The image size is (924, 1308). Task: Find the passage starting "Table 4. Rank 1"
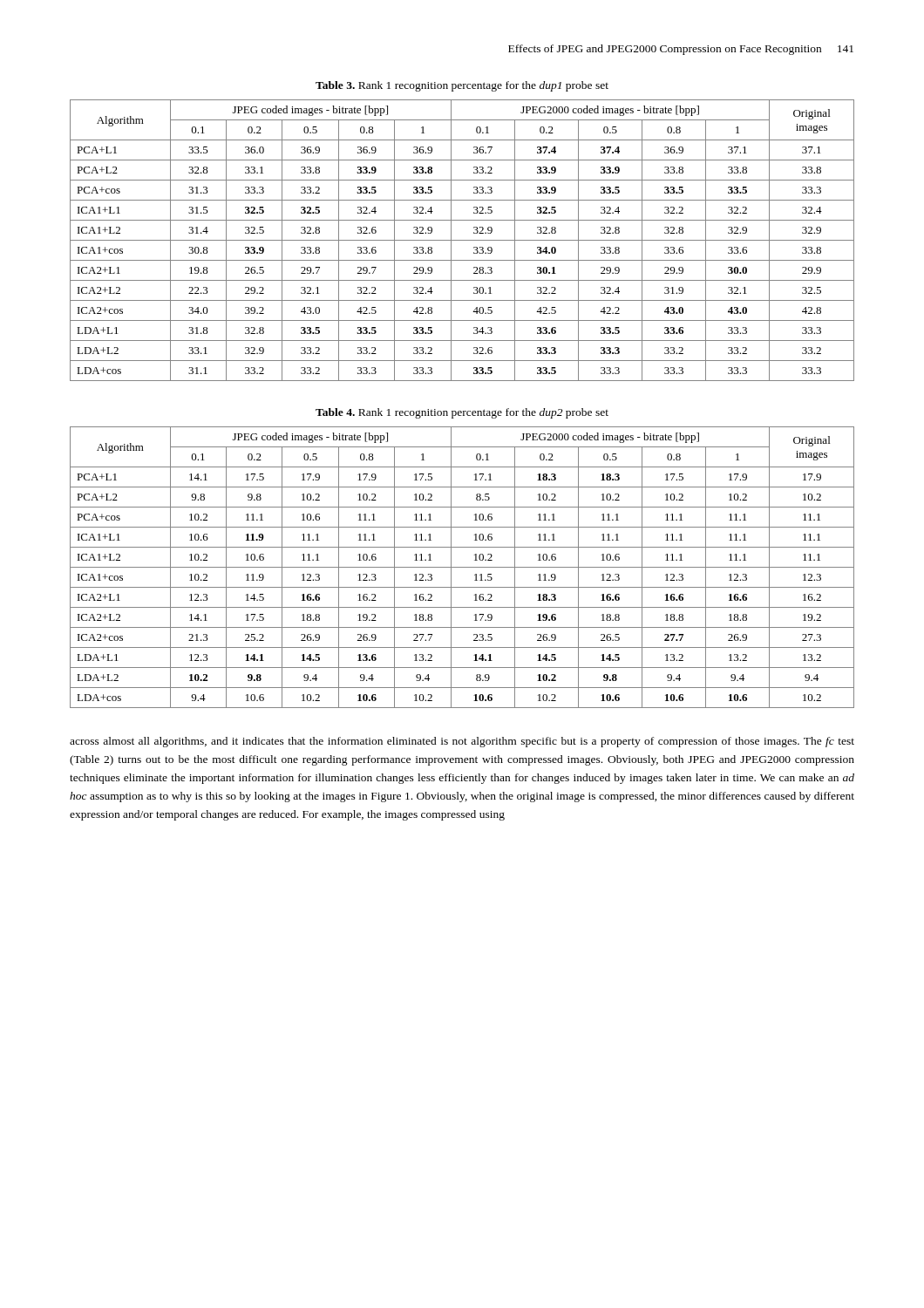click(462, 412)
